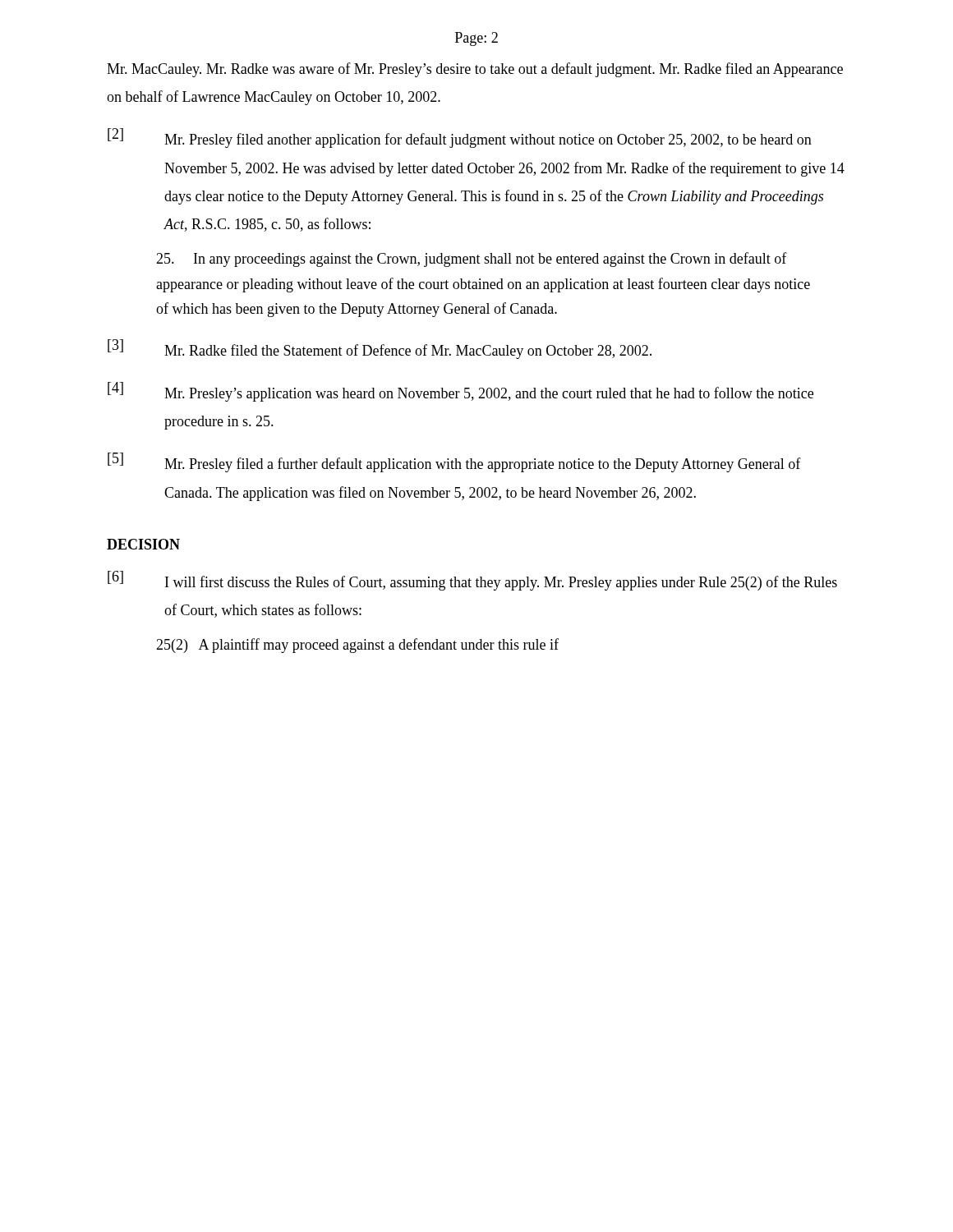Locate the text block containing "[2] Mr. Presley"
The height and width of the screenshot is (1232, 953).
click(x=460, y=138)
